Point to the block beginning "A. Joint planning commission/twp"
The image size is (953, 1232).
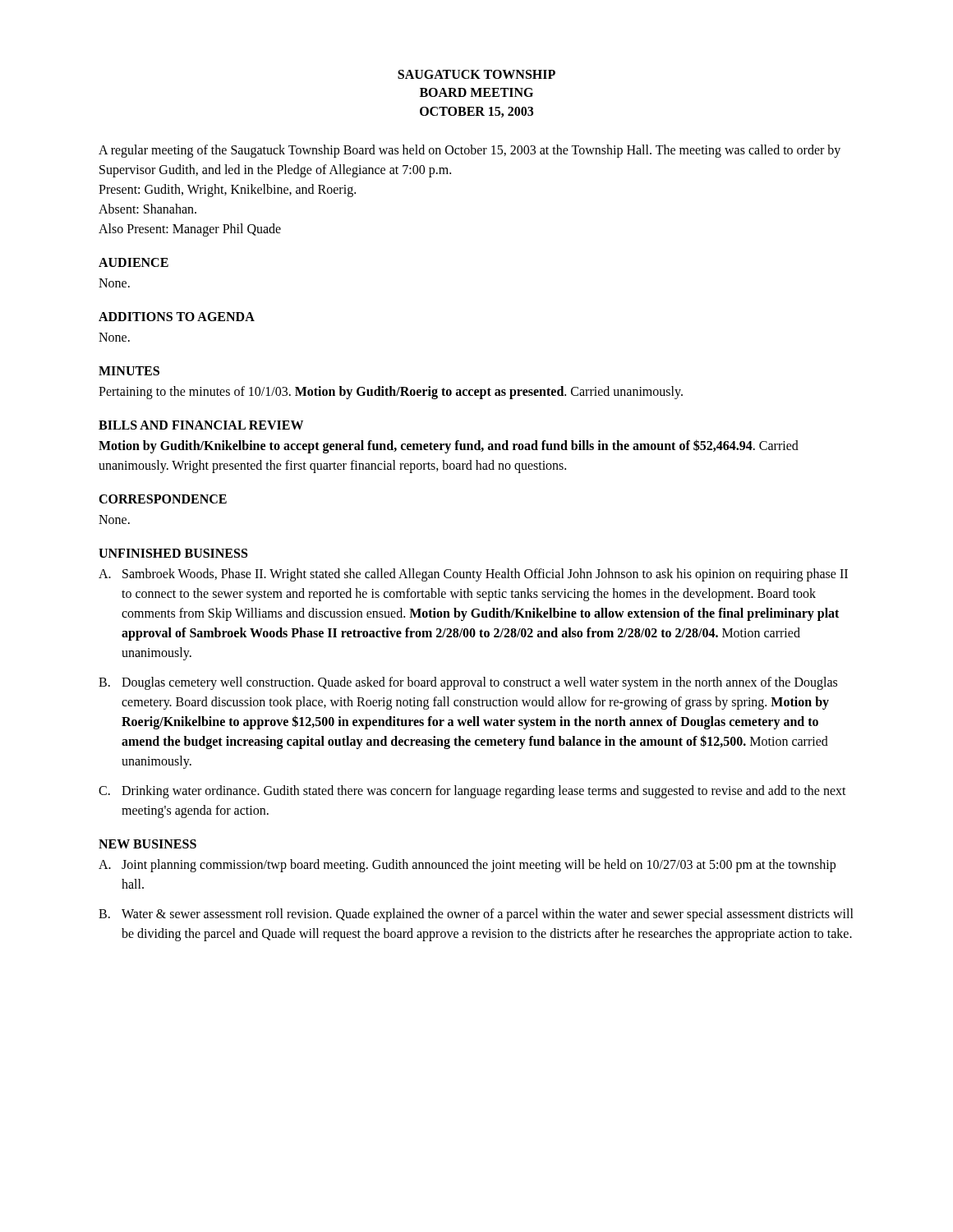pyautogui.click(x=476, y=875)
